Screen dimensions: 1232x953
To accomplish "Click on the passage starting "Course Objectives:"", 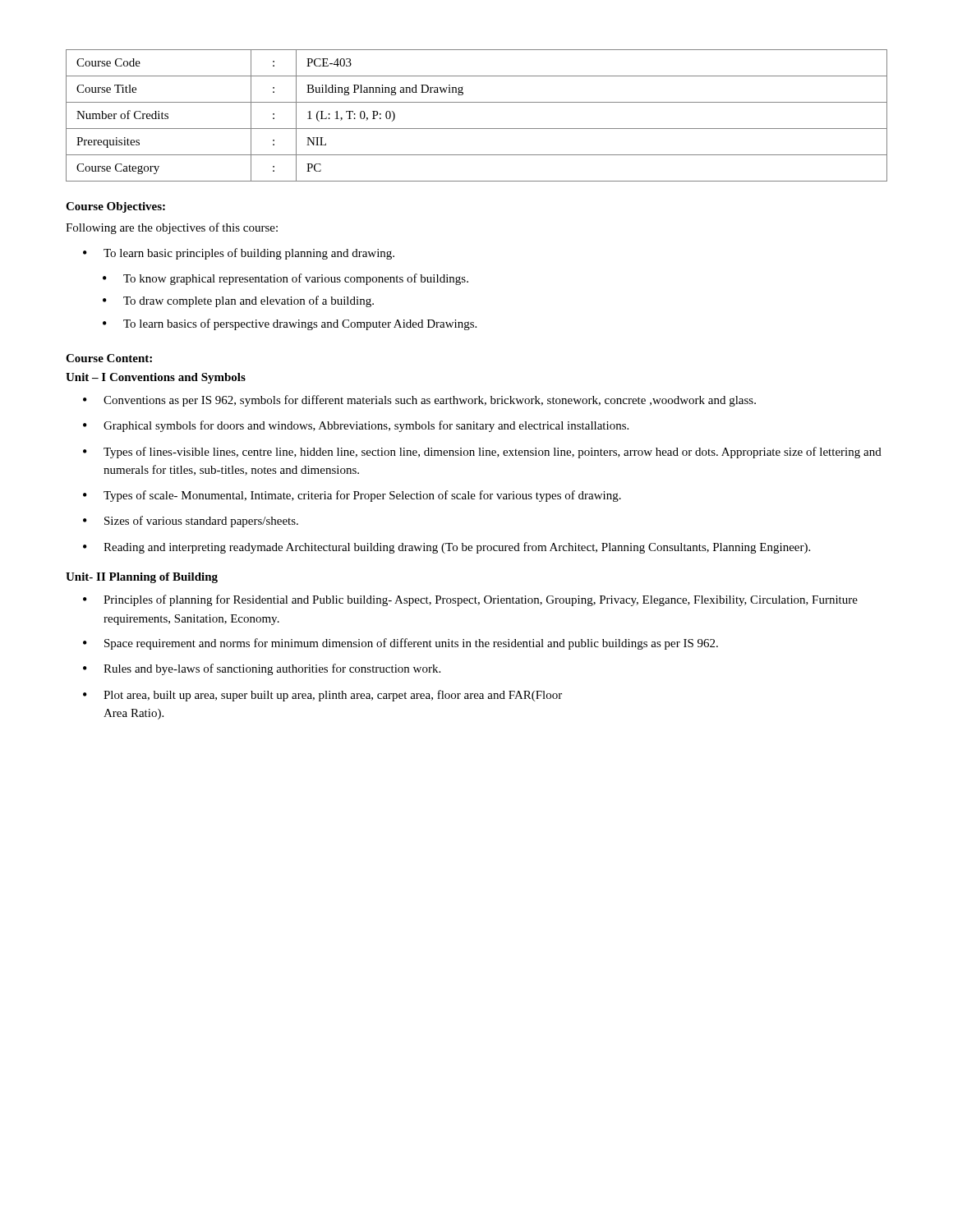I will pos(116,206).
